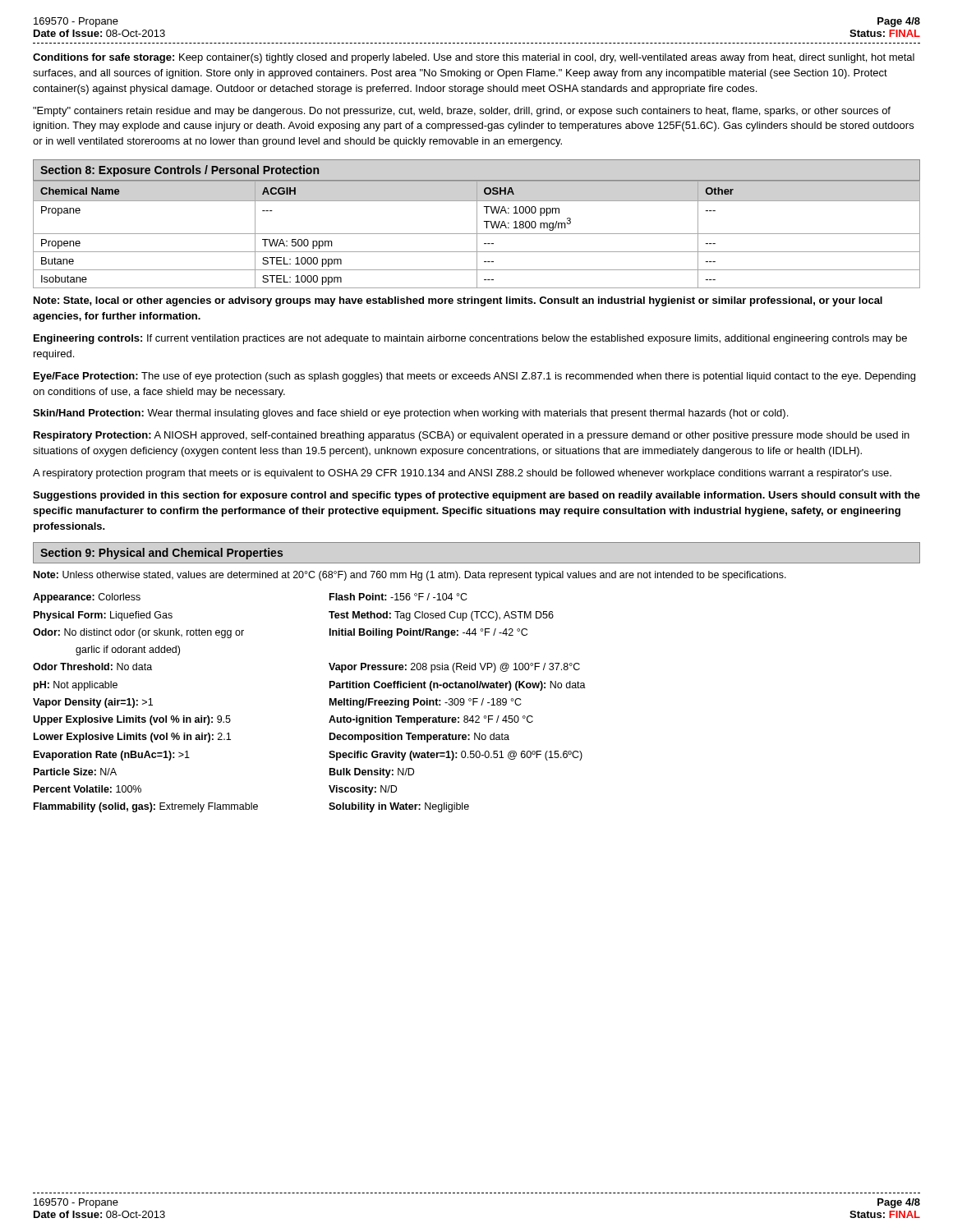Select the passage starting "Eye/Face Protection: The"
This screenshot has width=953, height=1232.
coord(474,383)
